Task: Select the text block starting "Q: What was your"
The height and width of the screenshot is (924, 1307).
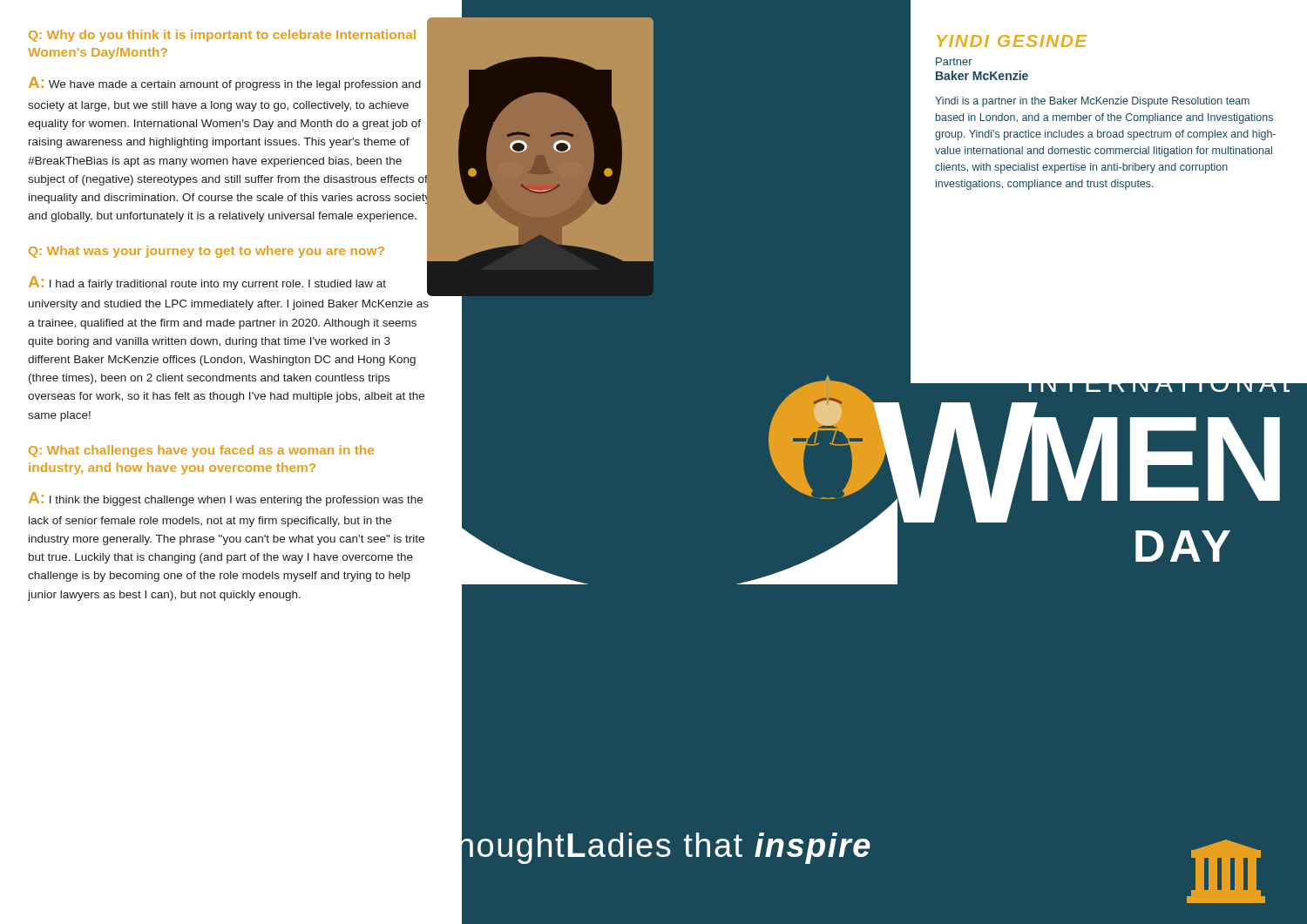Action: point(206,251)
